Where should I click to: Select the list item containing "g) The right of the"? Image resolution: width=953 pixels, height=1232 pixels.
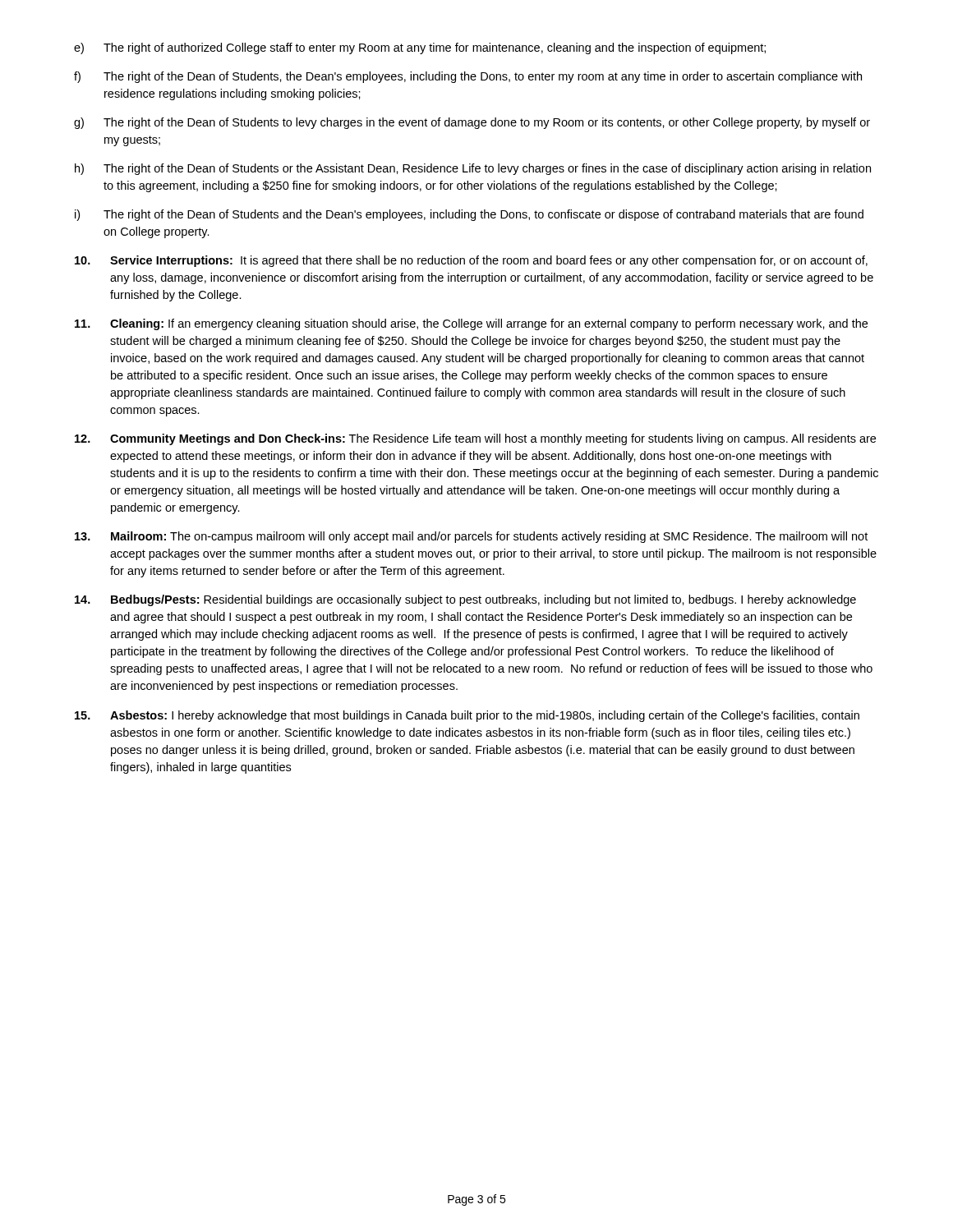click(476, 131)
